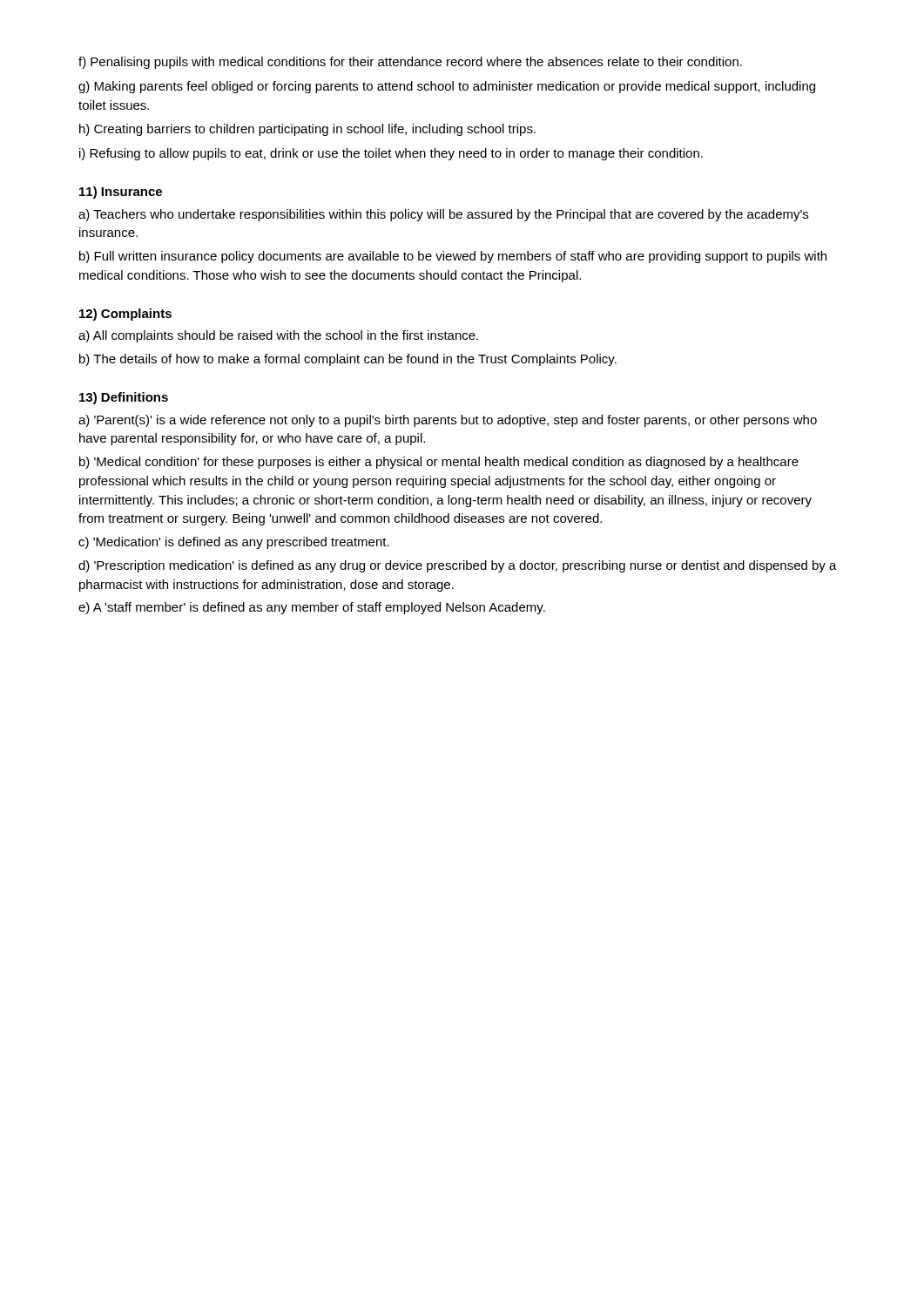Screen dimensions: 1307x924
Task: Click on the list item containing "i) Refusing to"
Action: click(x=391, y=153)
